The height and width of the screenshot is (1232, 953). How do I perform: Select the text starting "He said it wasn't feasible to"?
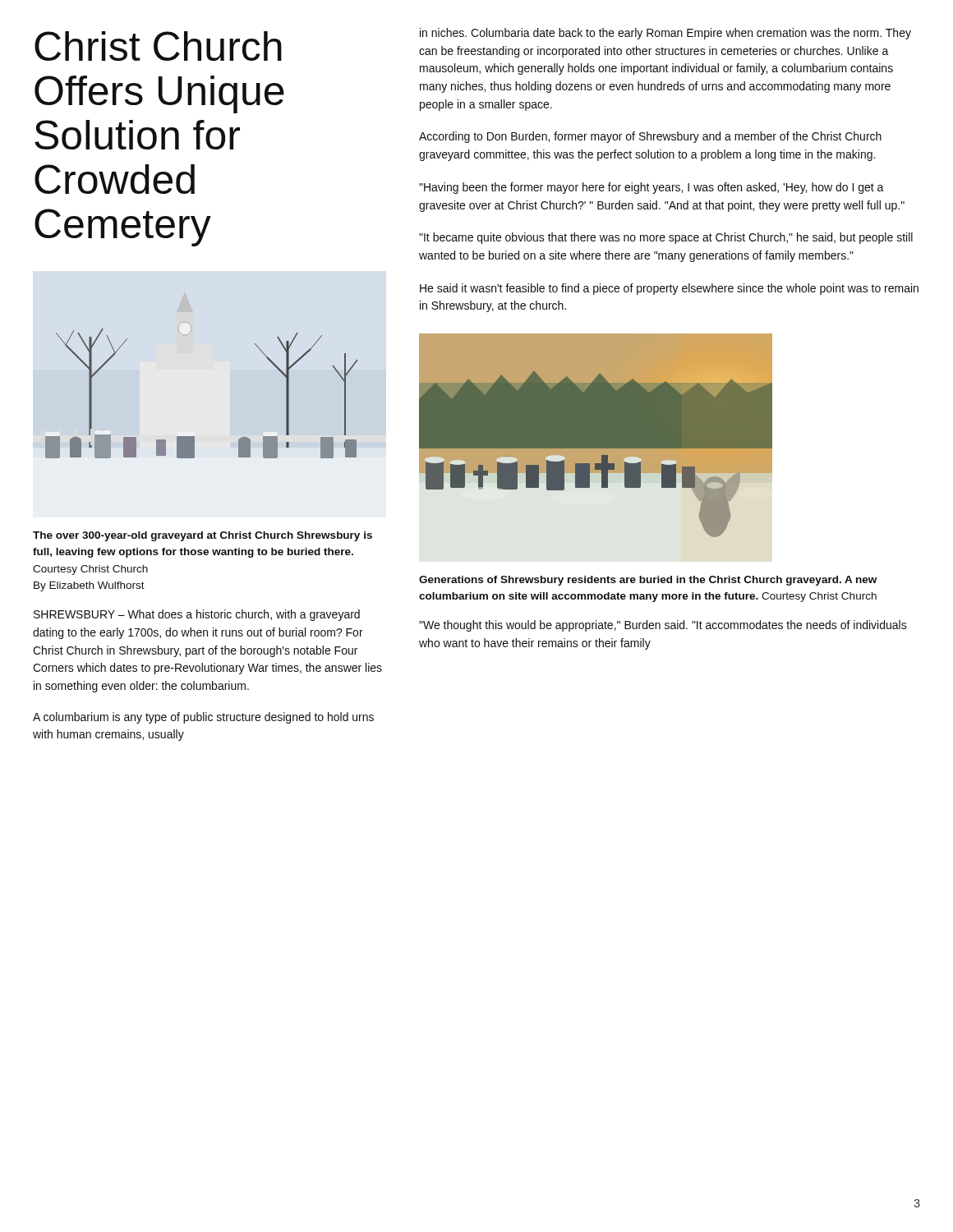[x=669, y=297]
